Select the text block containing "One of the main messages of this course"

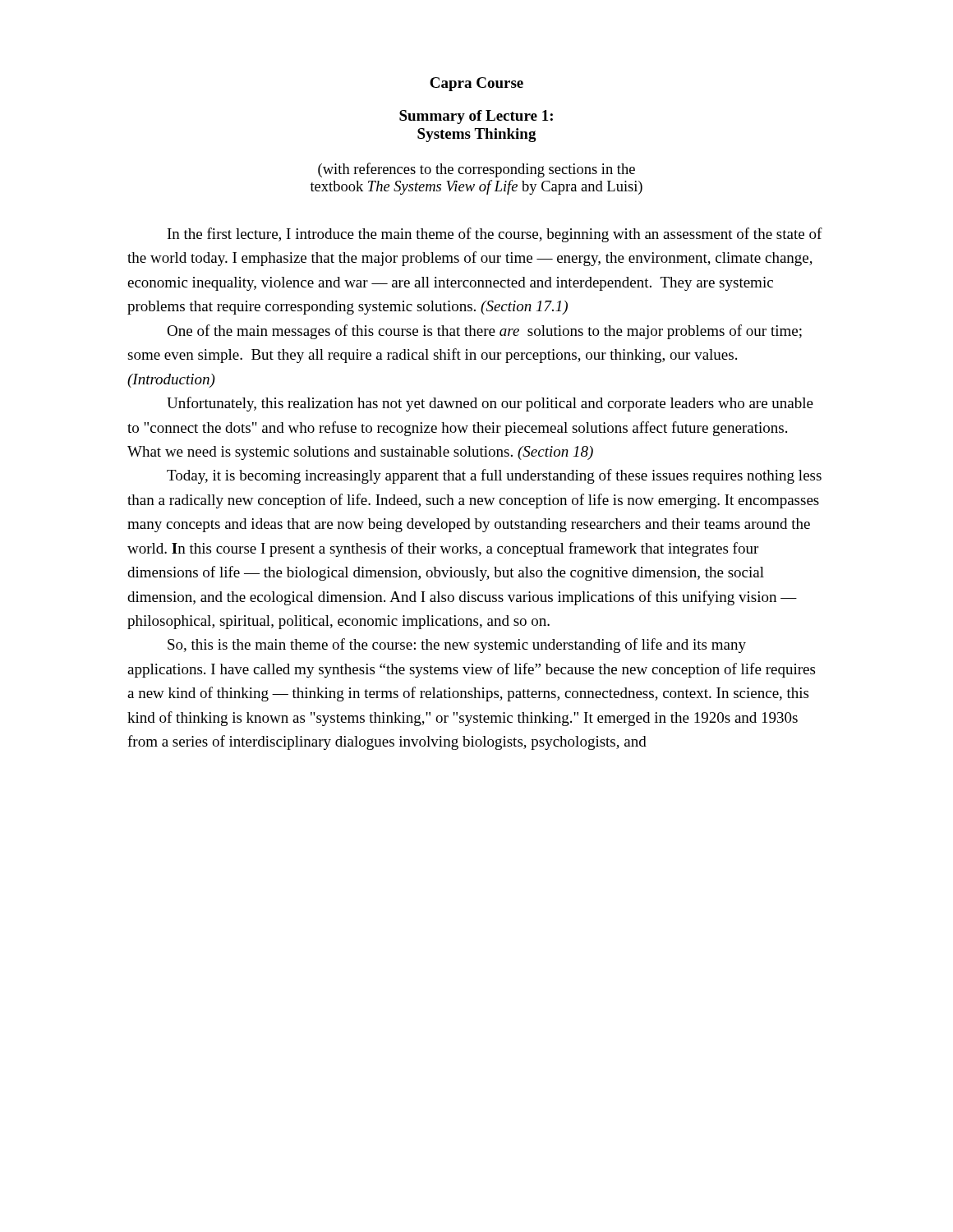pyautogui.click(x=476, y=355)
